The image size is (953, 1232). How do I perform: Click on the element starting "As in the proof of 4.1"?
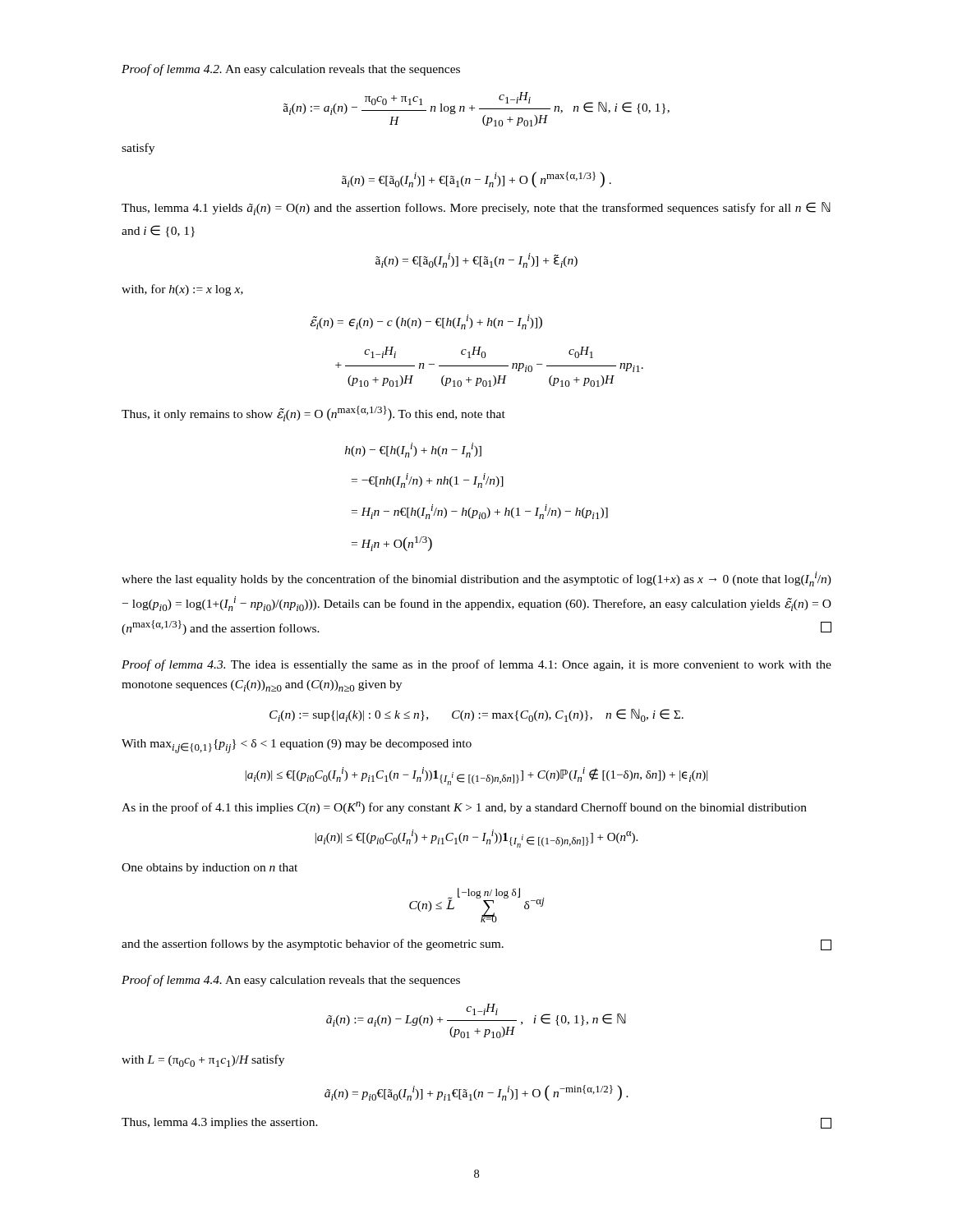tap(476, 806)
